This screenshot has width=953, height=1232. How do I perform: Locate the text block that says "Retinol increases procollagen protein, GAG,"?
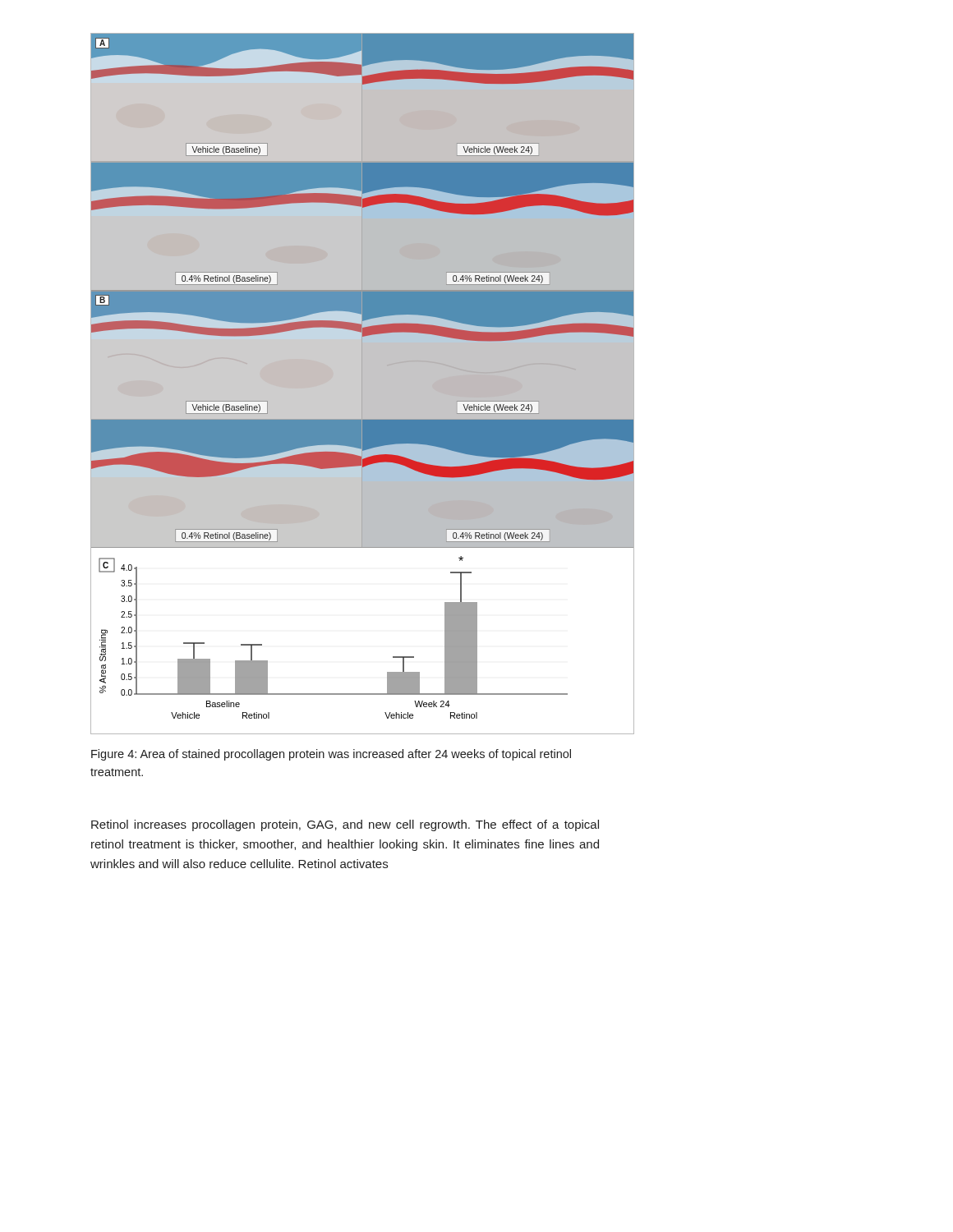point(345,843)
